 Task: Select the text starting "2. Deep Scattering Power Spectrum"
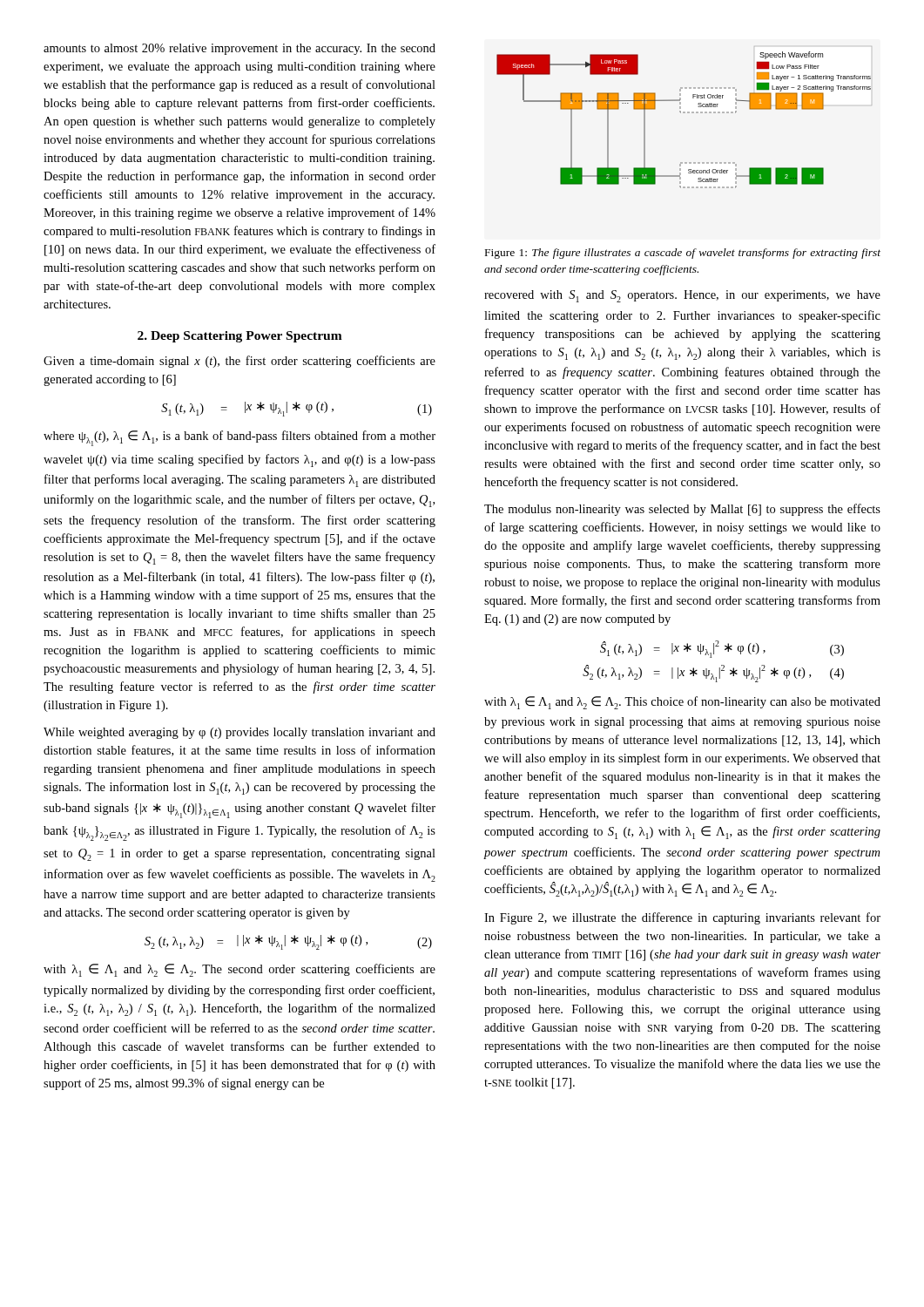pyautogui.click(x=240, y=336)
